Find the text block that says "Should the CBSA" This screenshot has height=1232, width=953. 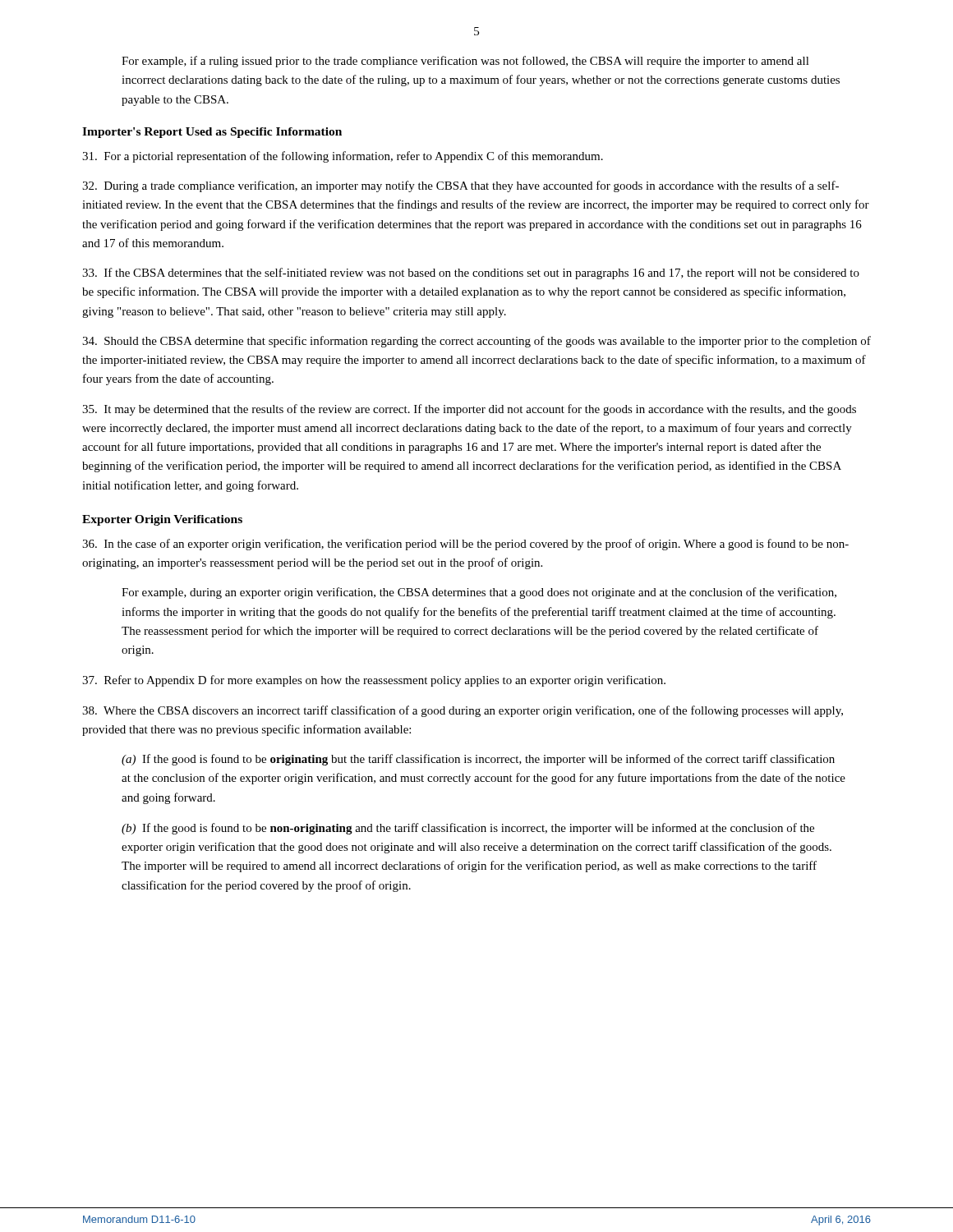pos(476,360)
